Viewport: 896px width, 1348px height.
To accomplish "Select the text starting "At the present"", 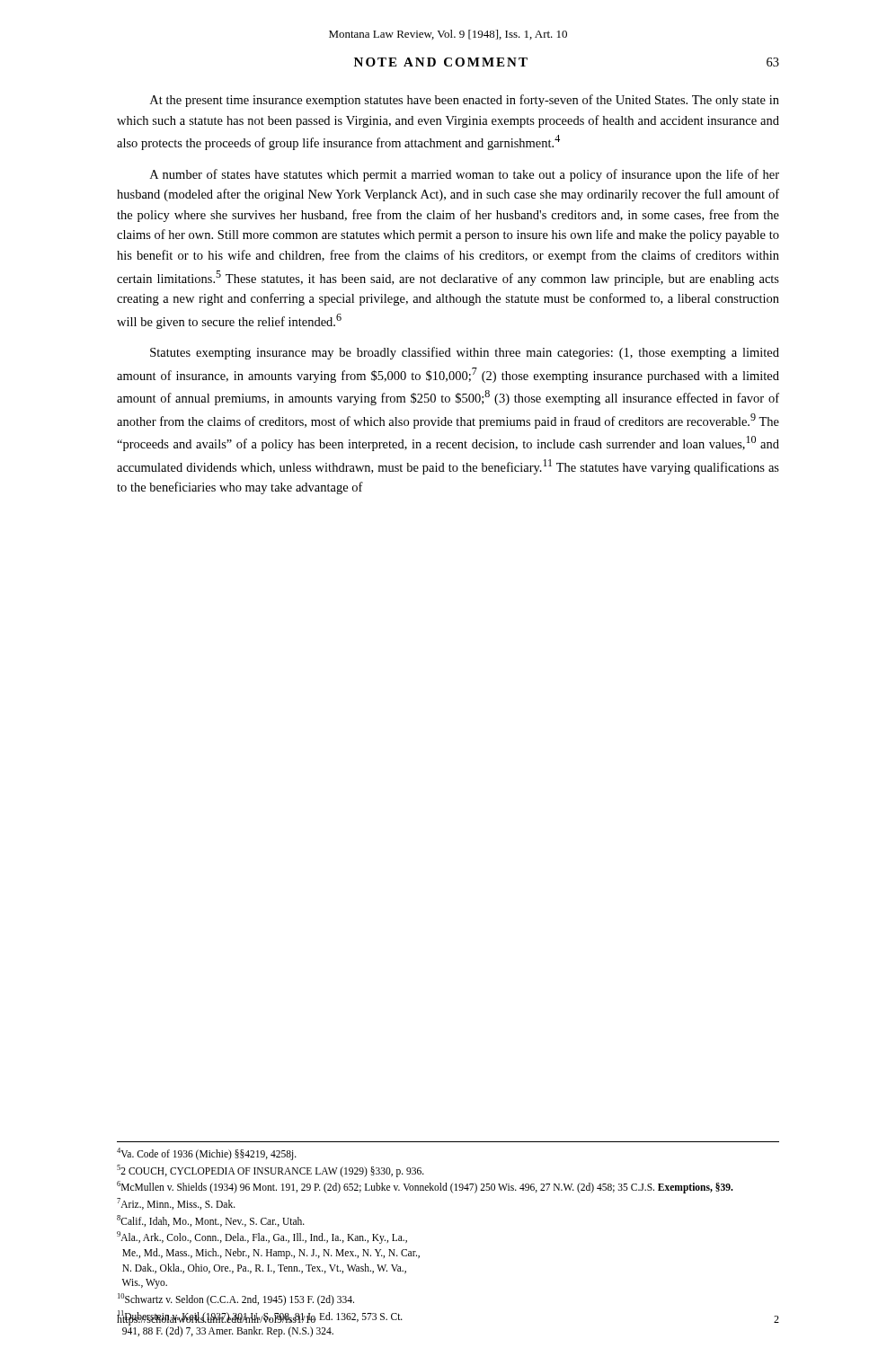I will [448, 121].
